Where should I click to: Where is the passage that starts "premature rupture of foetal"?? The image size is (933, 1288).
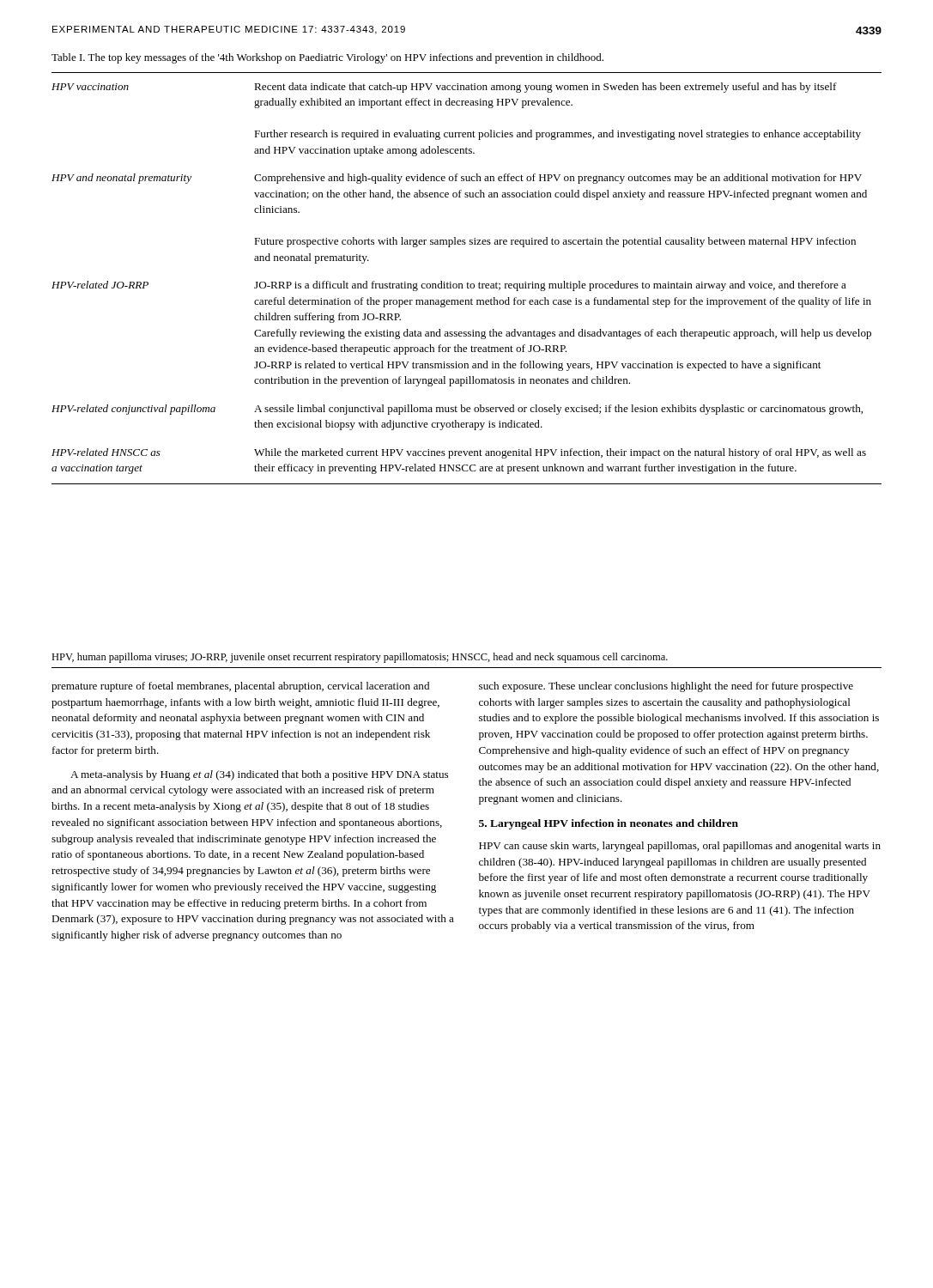[x=253, y=811]
